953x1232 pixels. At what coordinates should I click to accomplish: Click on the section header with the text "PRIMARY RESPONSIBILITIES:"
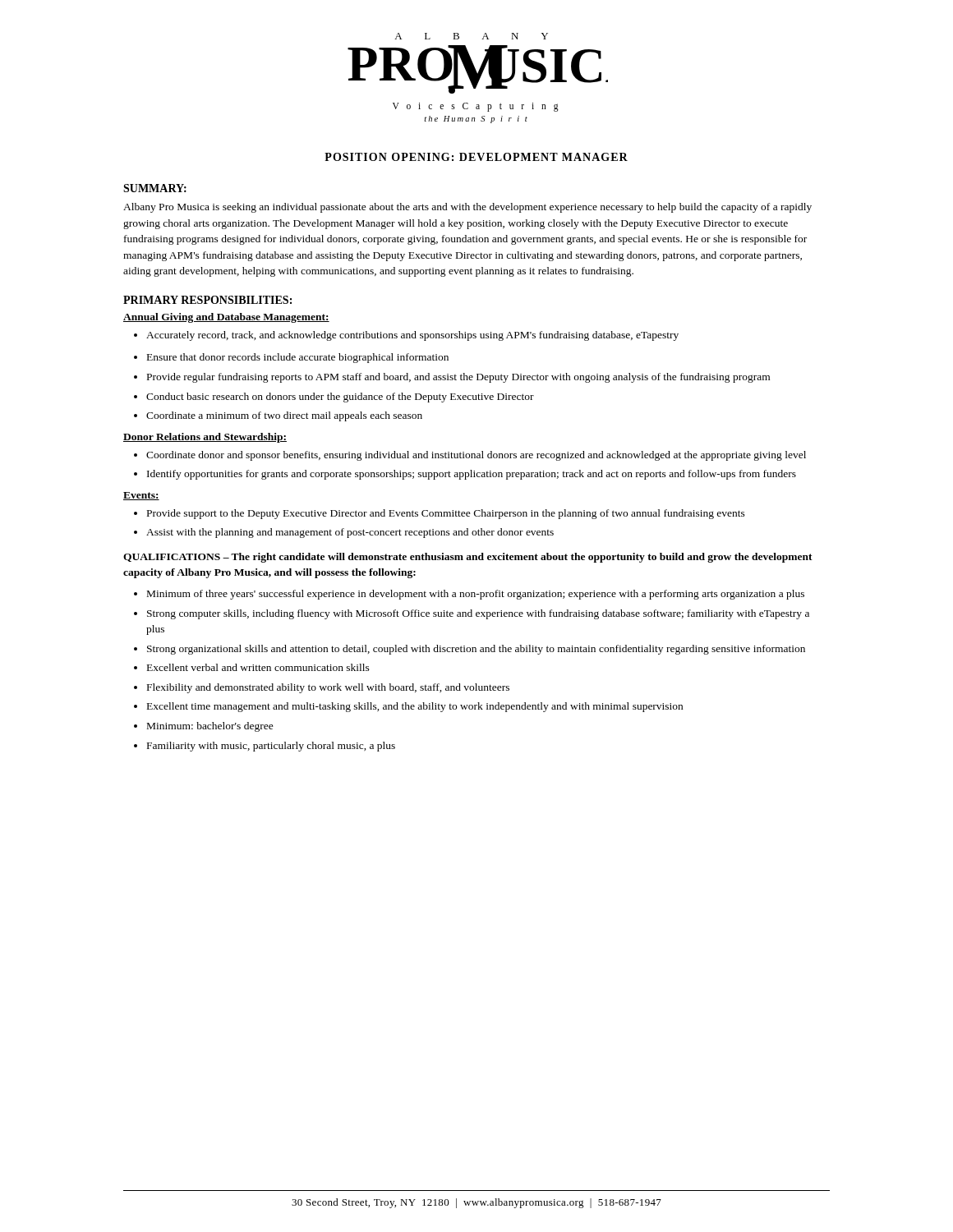[208, 300]
